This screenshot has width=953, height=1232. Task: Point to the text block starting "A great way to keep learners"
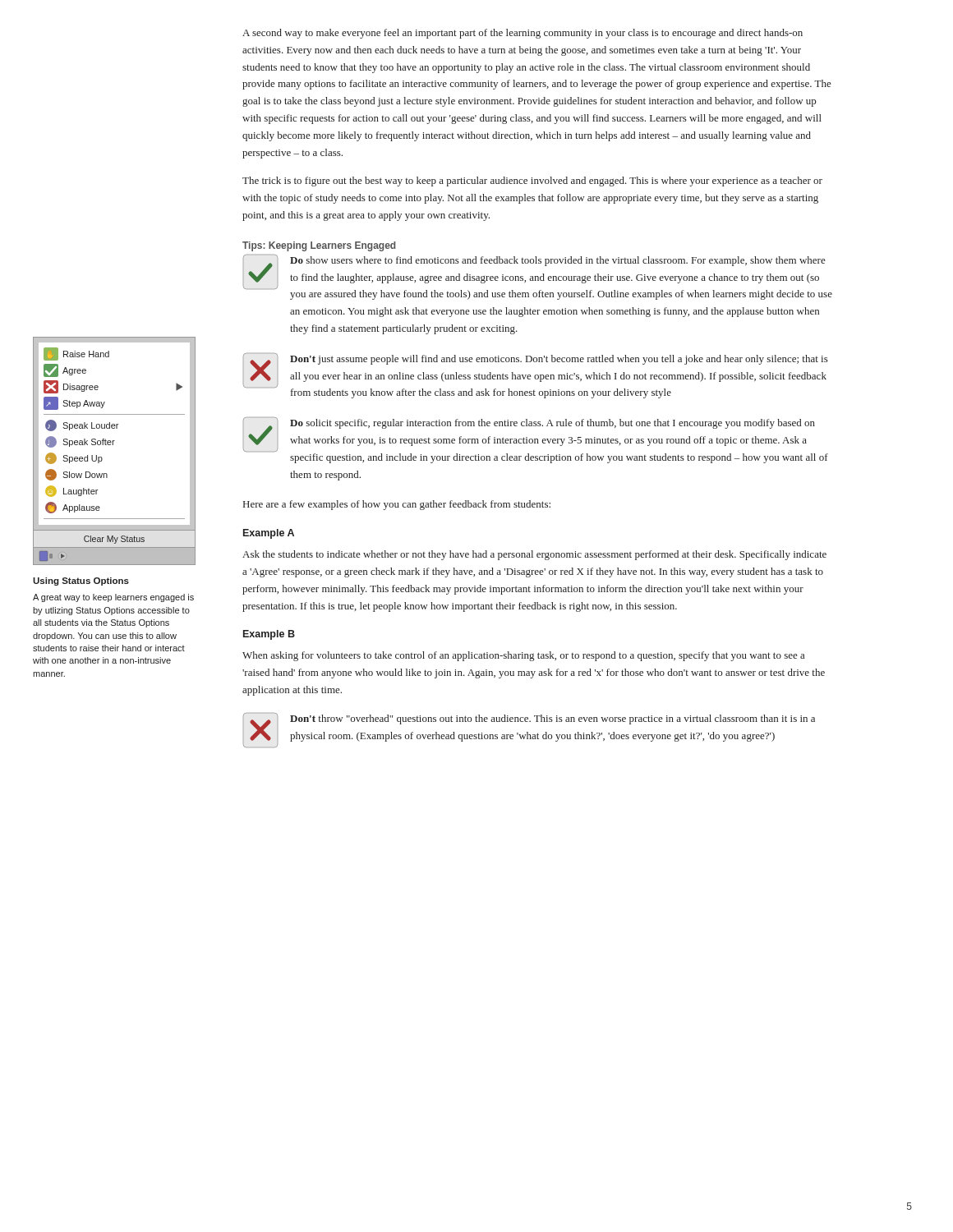[x=115, y=636]
